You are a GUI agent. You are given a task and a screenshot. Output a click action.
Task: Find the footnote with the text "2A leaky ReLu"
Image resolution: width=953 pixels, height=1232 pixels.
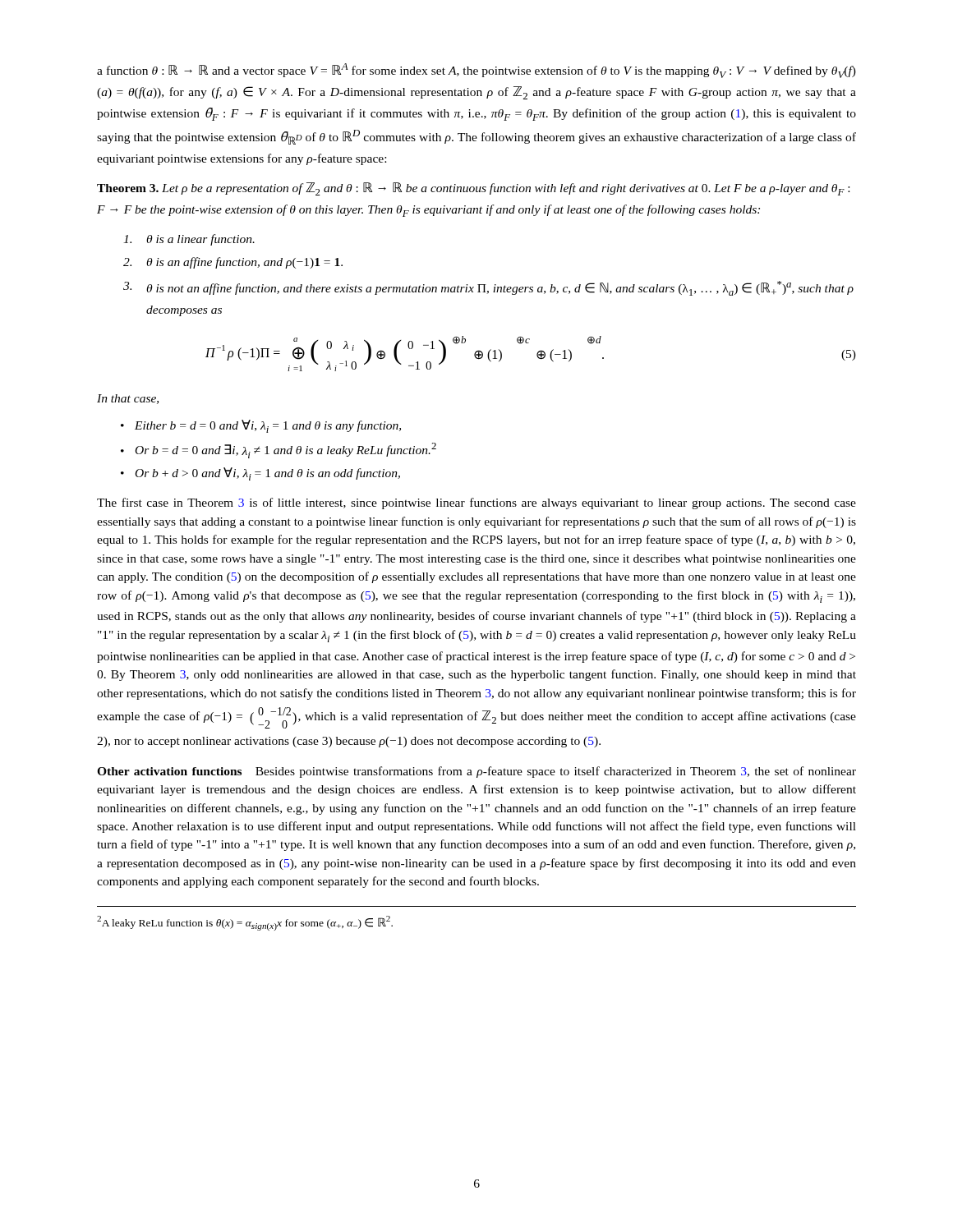[x=245, y=922]
